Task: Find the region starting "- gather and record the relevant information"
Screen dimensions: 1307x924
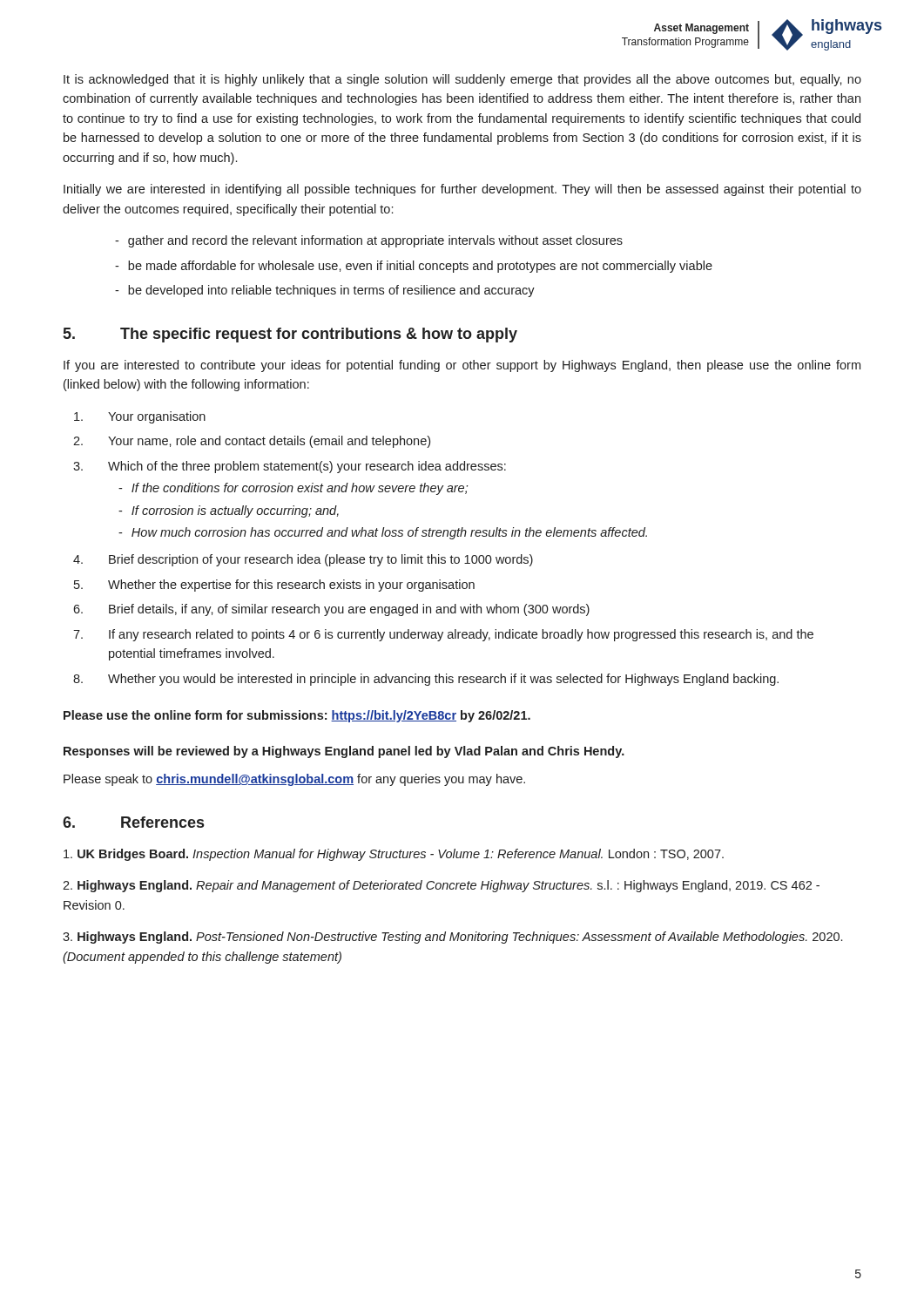Action: 462,241
